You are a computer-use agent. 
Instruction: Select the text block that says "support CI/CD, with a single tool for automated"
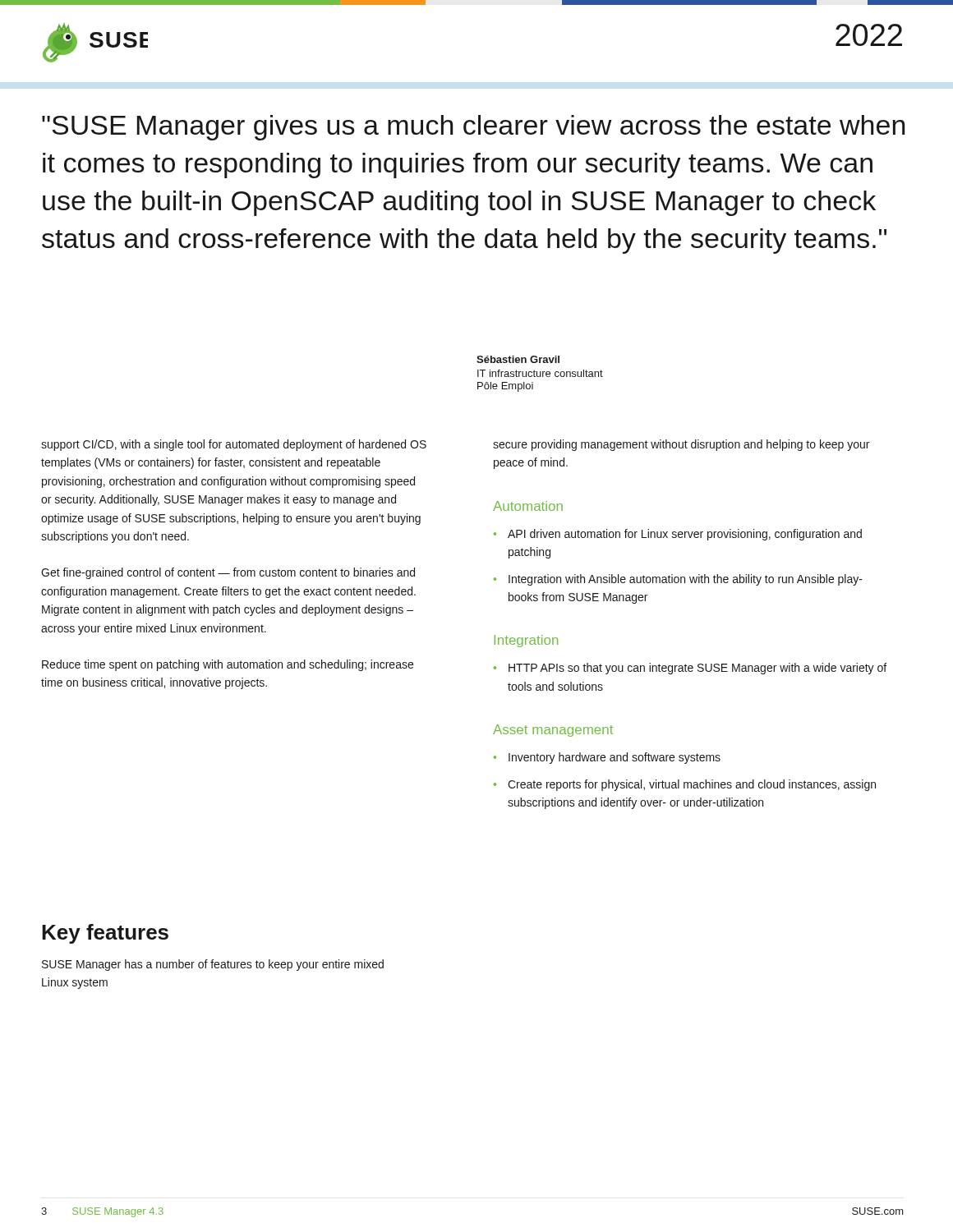[234, 490]
